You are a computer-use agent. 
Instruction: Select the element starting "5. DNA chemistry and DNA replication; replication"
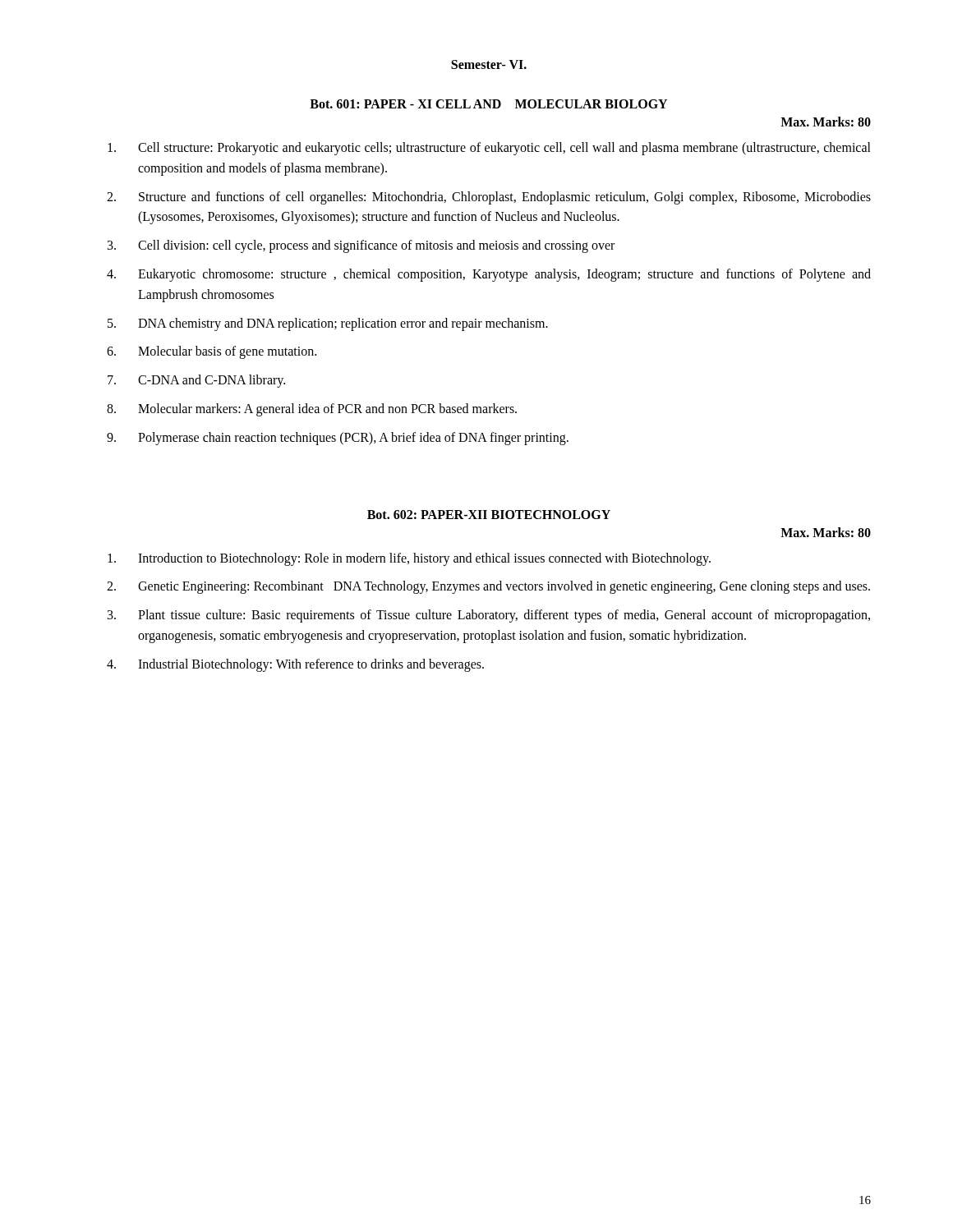click(x=489, y=324)
